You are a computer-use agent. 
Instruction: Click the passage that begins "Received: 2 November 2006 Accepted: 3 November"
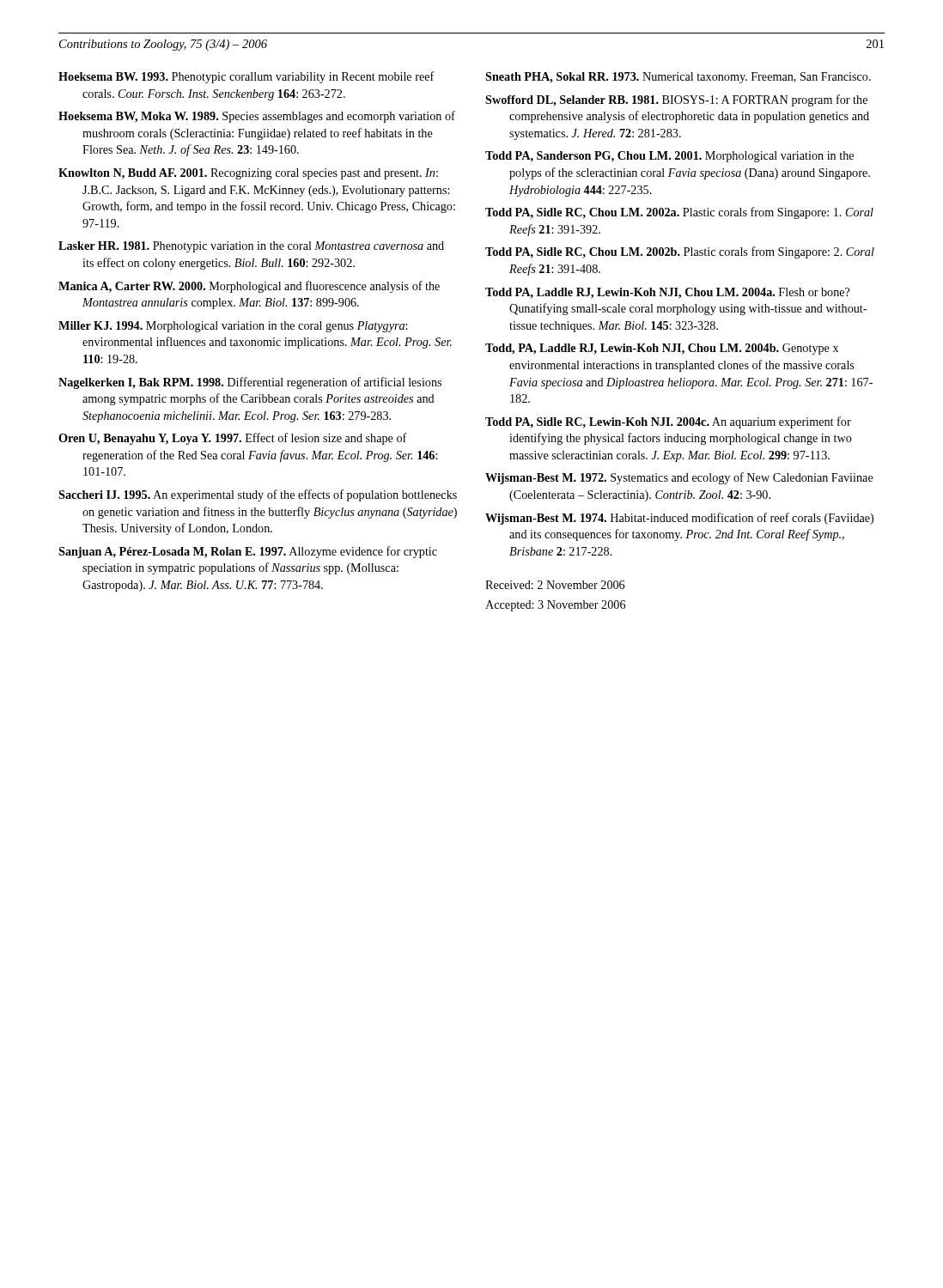pos(555,595)
